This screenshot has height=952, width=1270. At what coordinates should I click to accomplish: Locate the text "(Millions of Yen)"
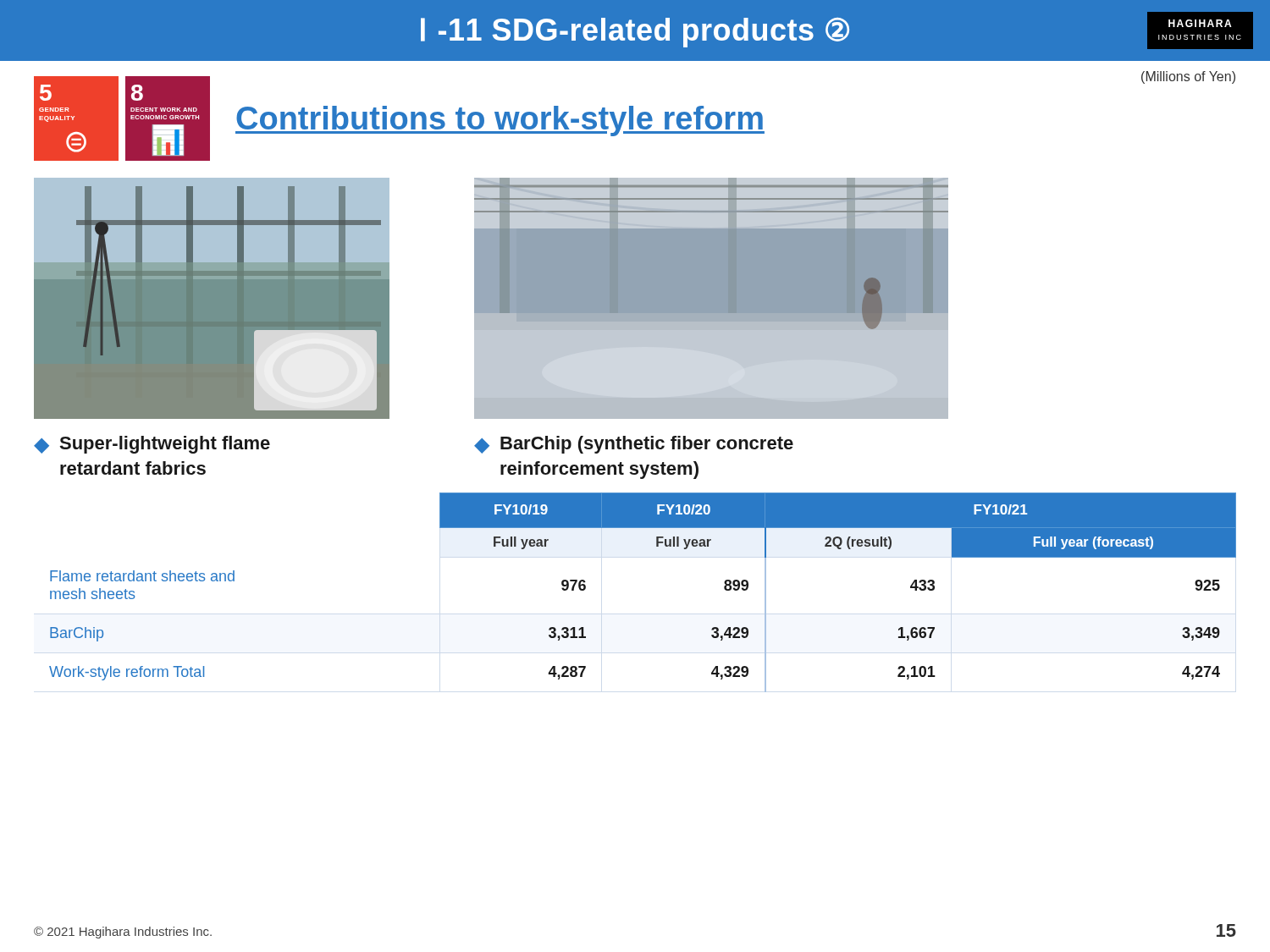tap(1188, 77)
